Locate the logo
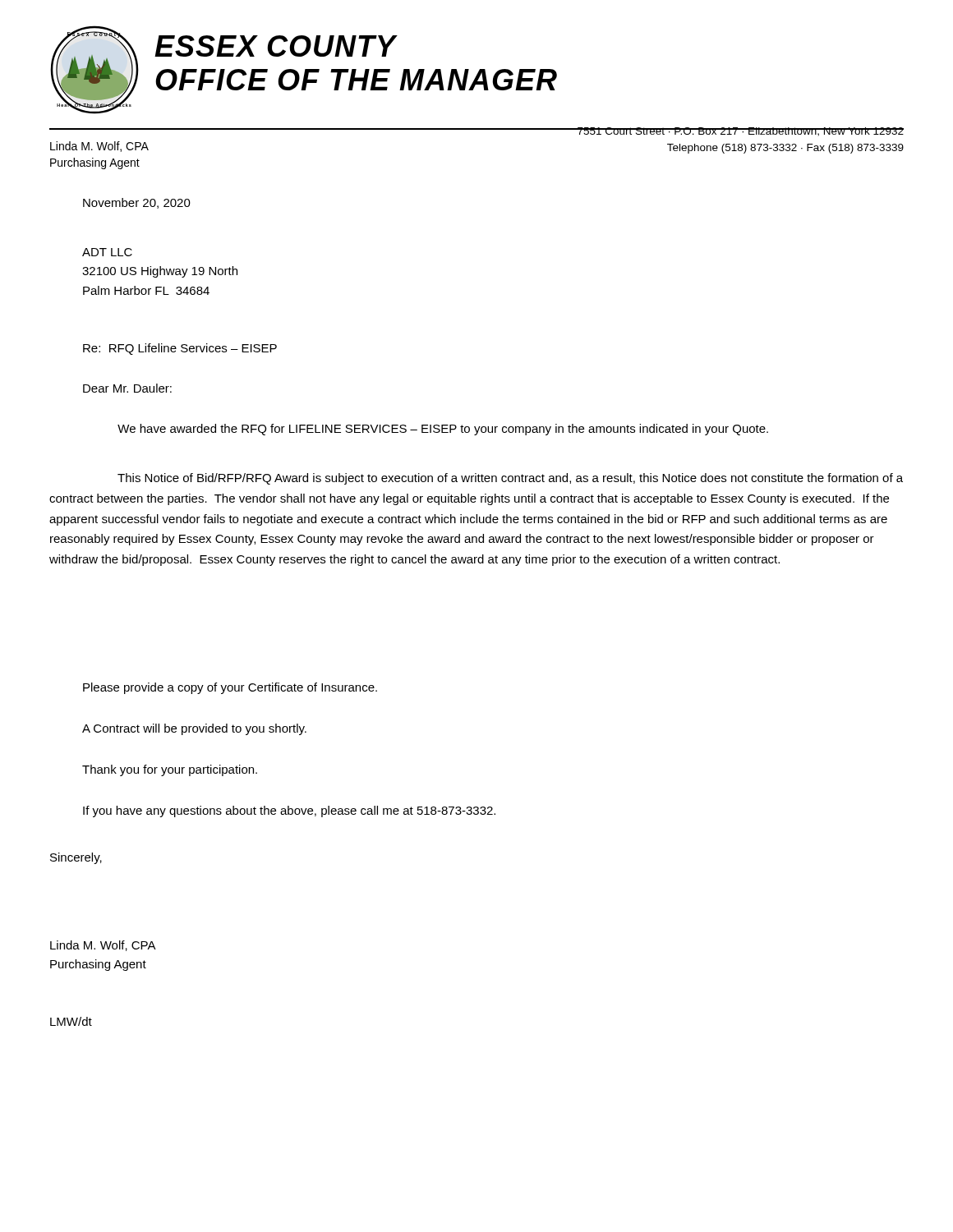Image resolution: width=953 pixels, height=1232 pixels. [94, 70]
